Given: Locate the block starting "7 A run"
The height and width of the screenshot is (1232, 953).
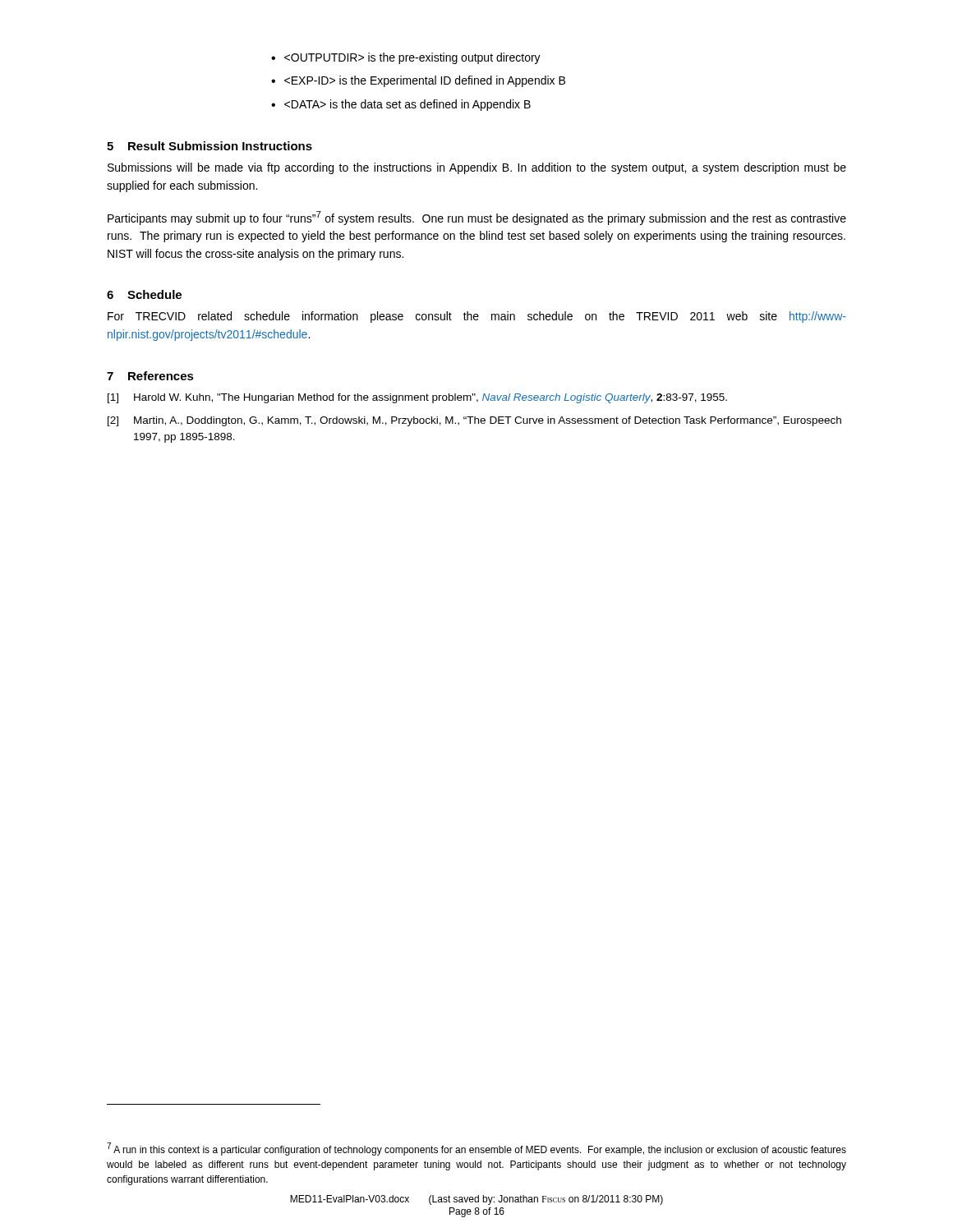Looking at the screenshot, I should [x=476, y=1163].
